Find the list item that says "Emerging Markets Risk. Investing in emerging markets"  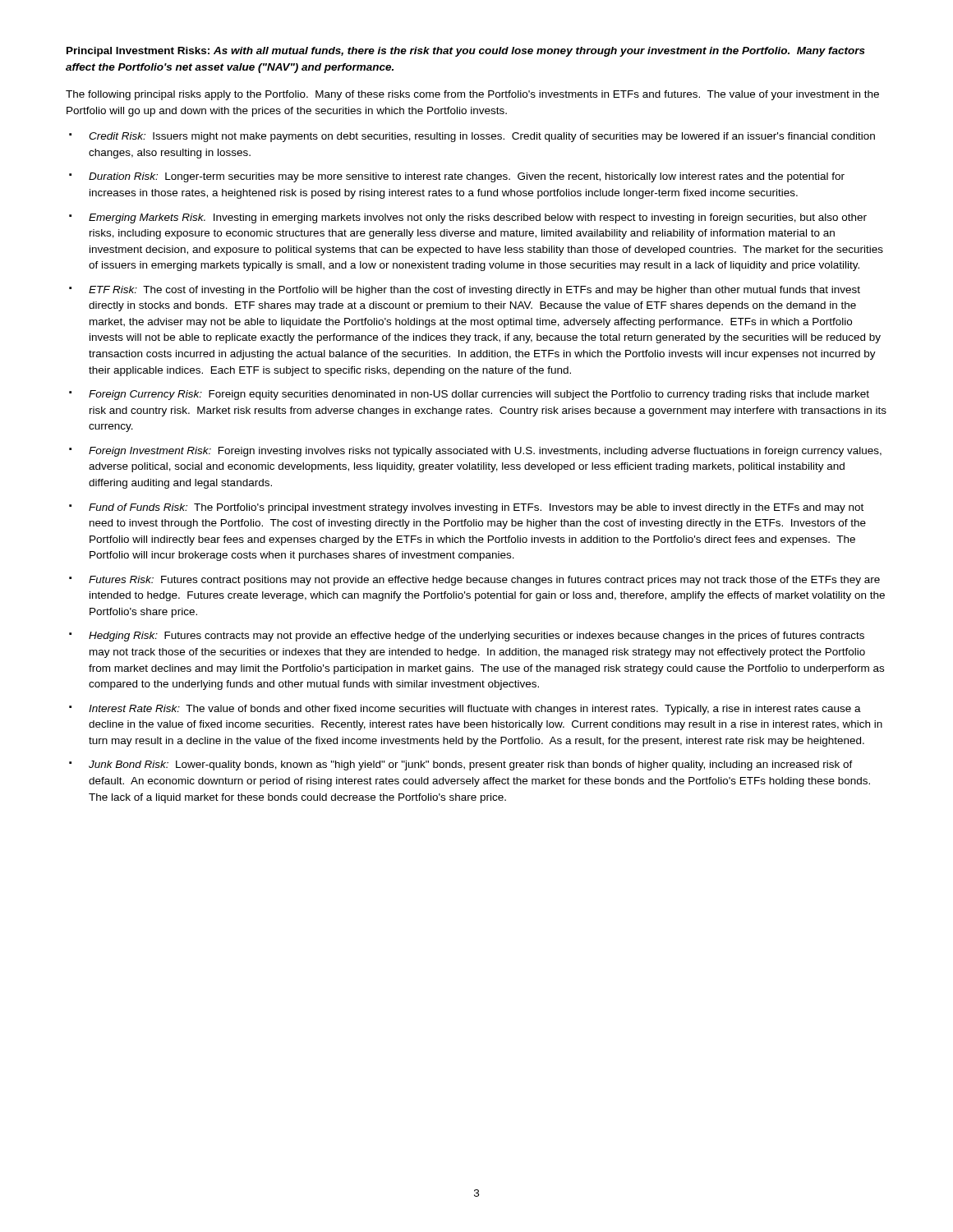pos(486,241)
